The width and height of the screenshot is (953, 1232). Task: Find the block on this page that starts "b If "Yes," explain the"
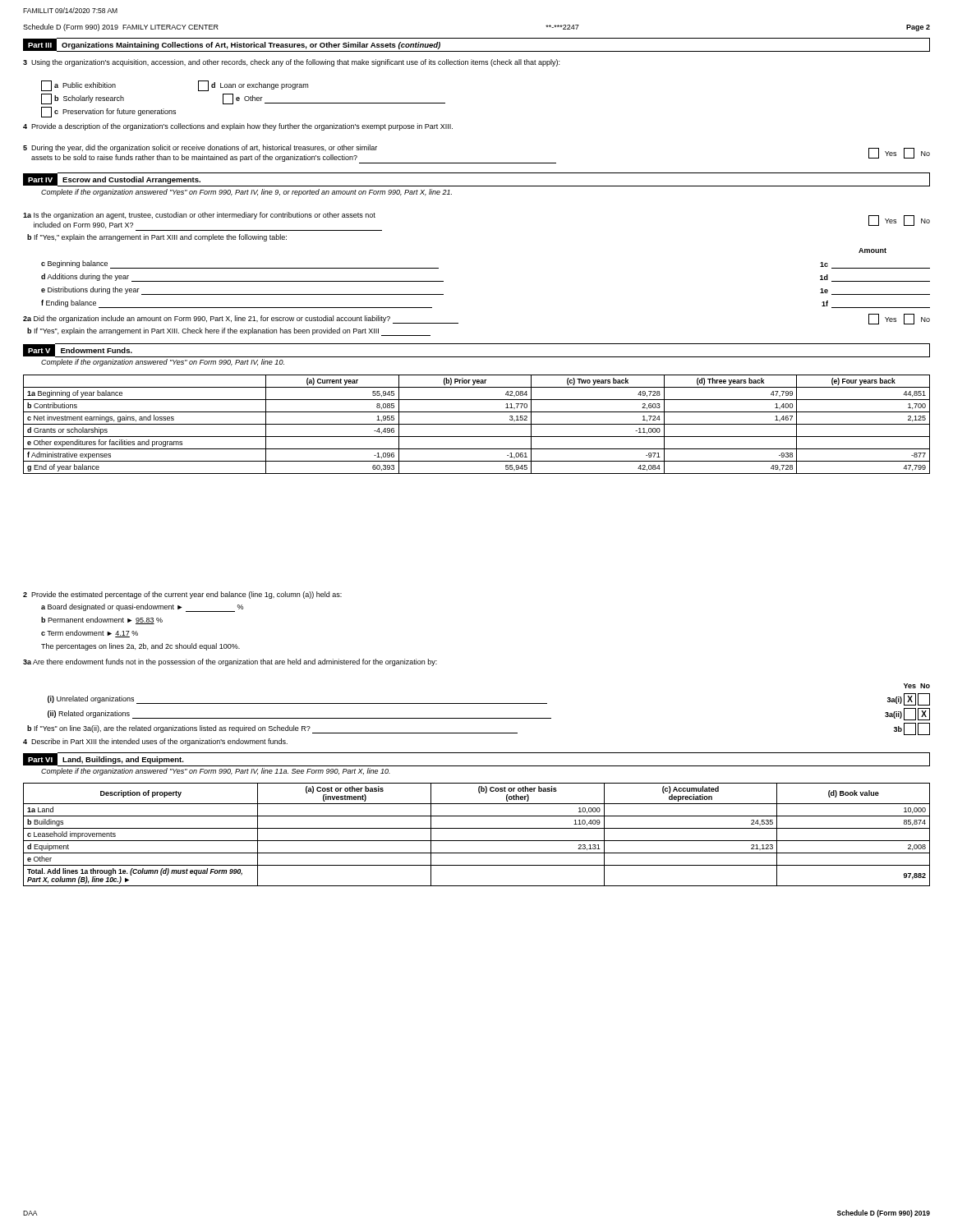coord(155,237)
